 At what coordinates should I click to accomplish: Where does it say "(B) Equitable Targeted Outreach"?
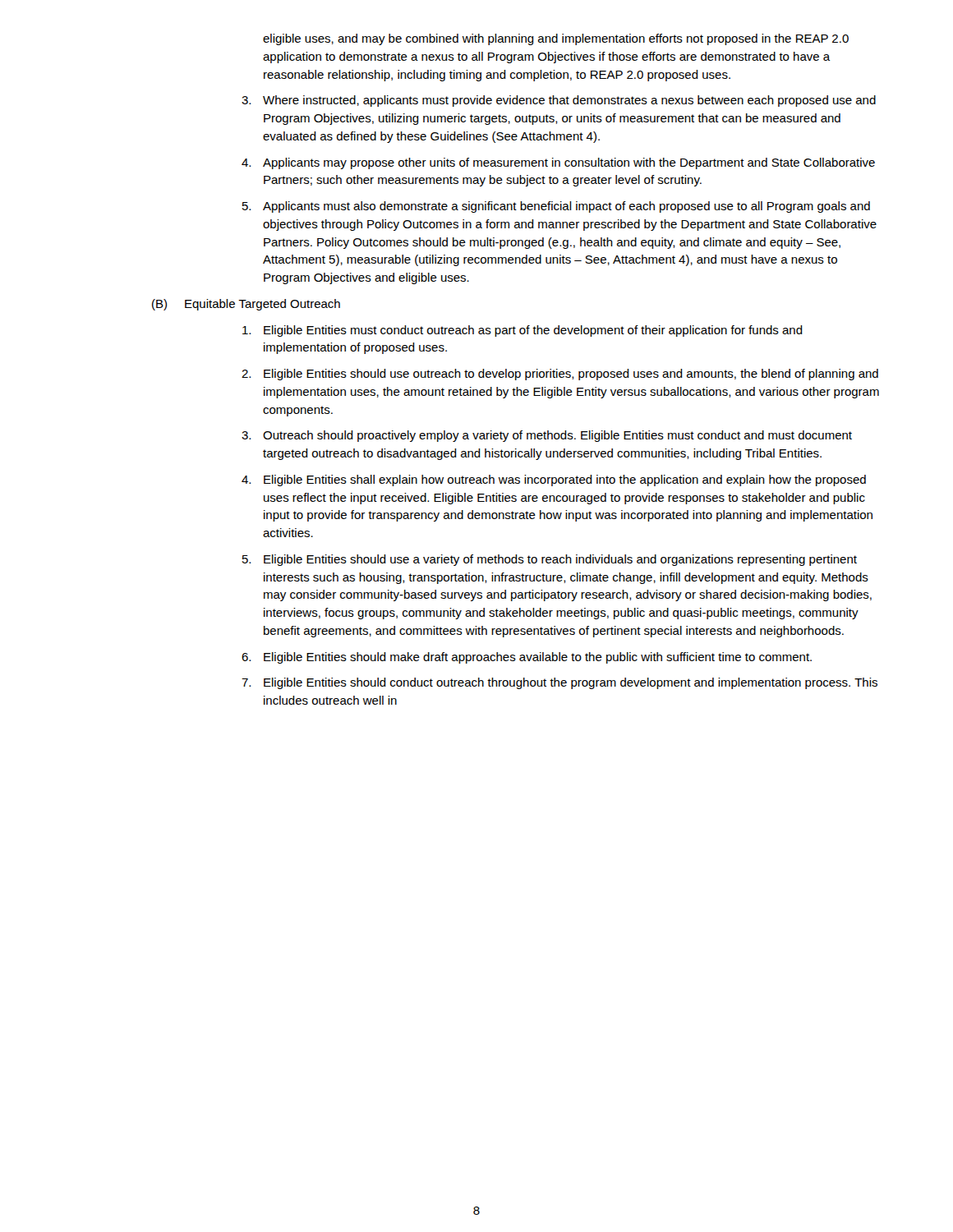246,304
